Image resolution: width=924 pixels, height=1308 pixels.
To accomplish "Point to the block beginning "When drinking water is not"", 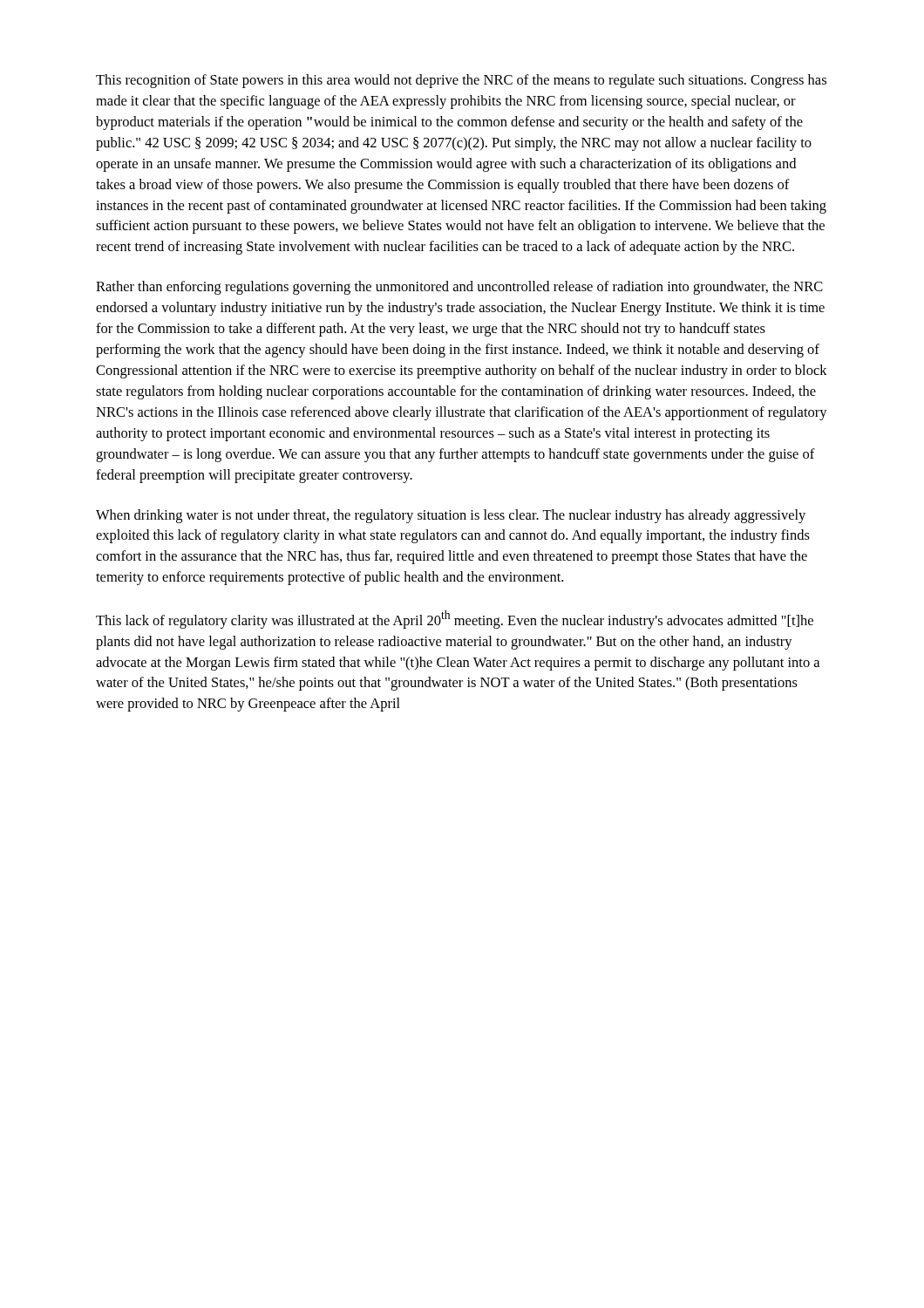I will pos(453,546).
